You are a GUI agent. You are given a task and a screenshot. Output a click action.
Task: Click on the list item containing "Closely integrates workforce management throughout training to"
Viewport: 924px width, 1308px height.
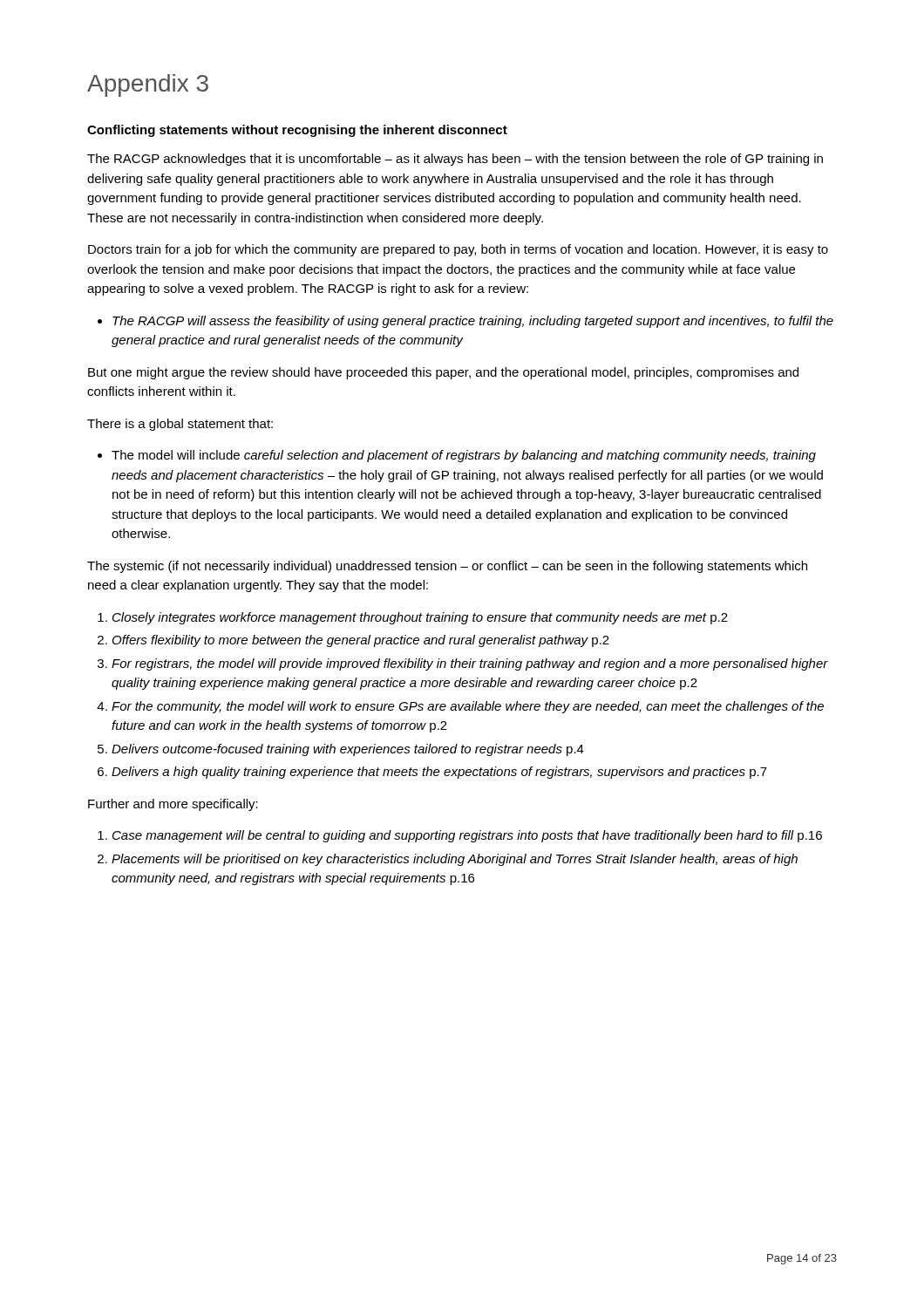[420, 617]
